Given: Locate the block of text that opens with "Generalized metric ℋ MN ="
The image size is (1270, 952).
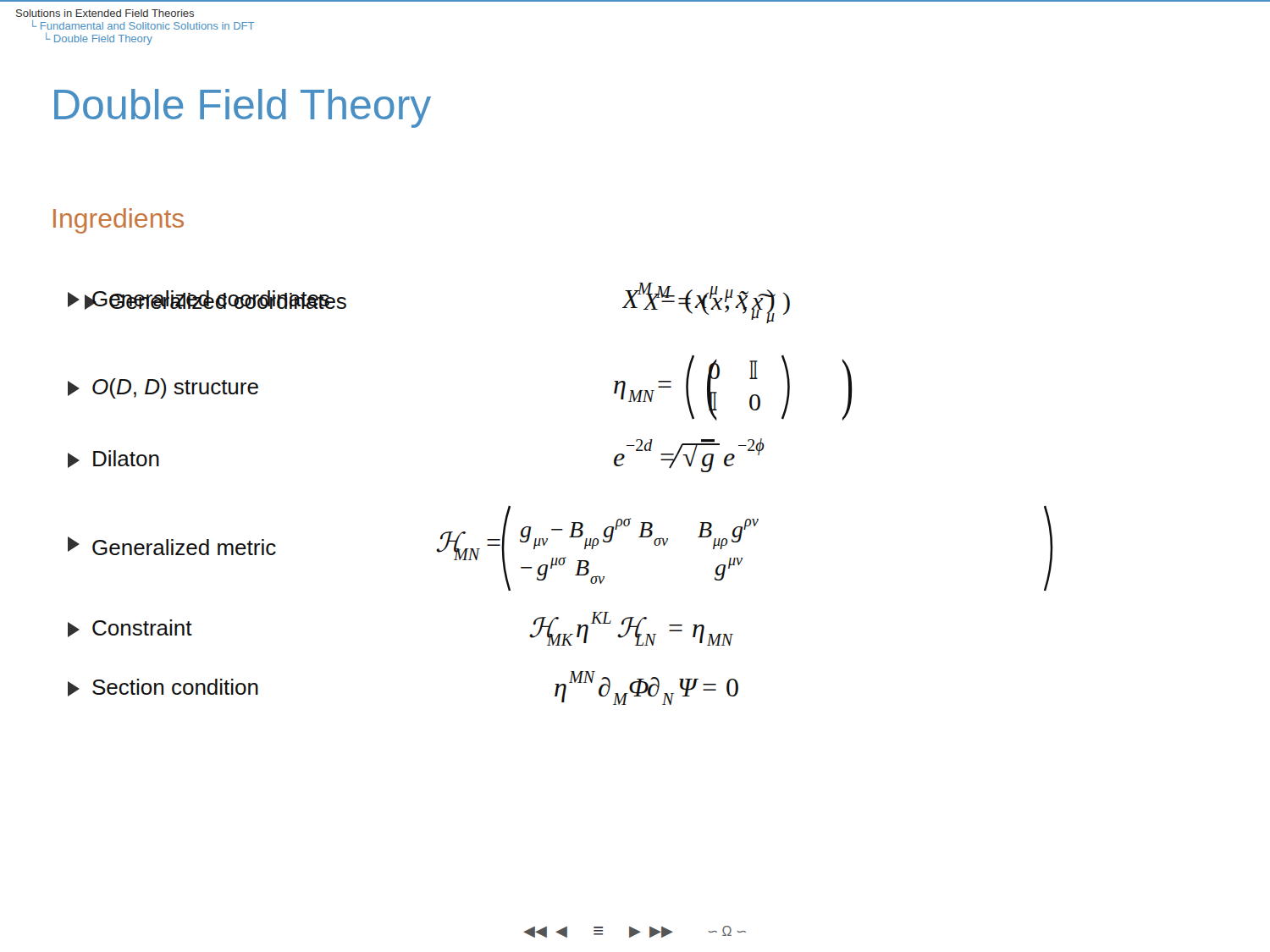Looking at the screenshot, I should [643, 548].
